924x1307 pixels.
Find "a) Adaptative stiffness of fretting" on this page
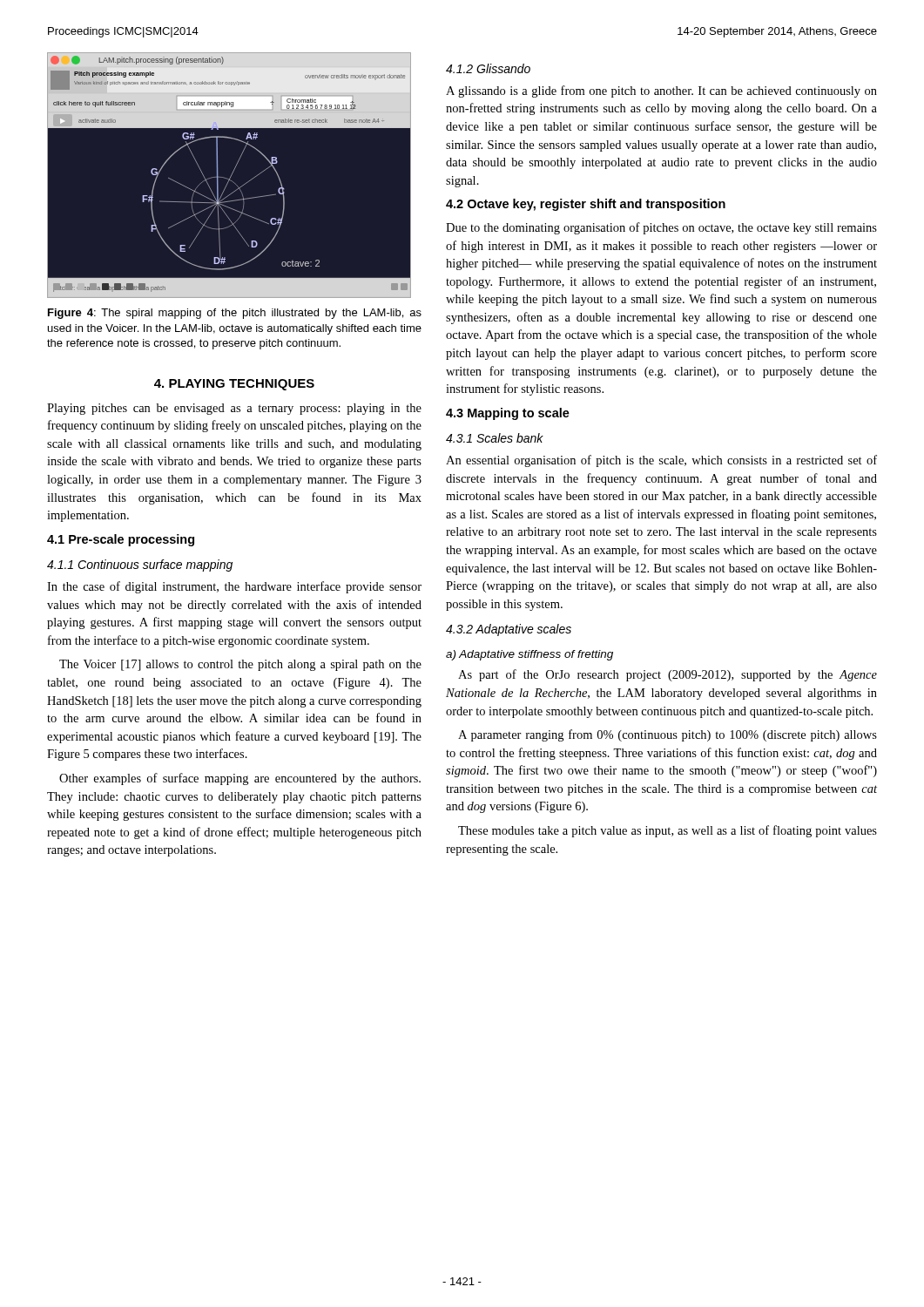[529, 655]
